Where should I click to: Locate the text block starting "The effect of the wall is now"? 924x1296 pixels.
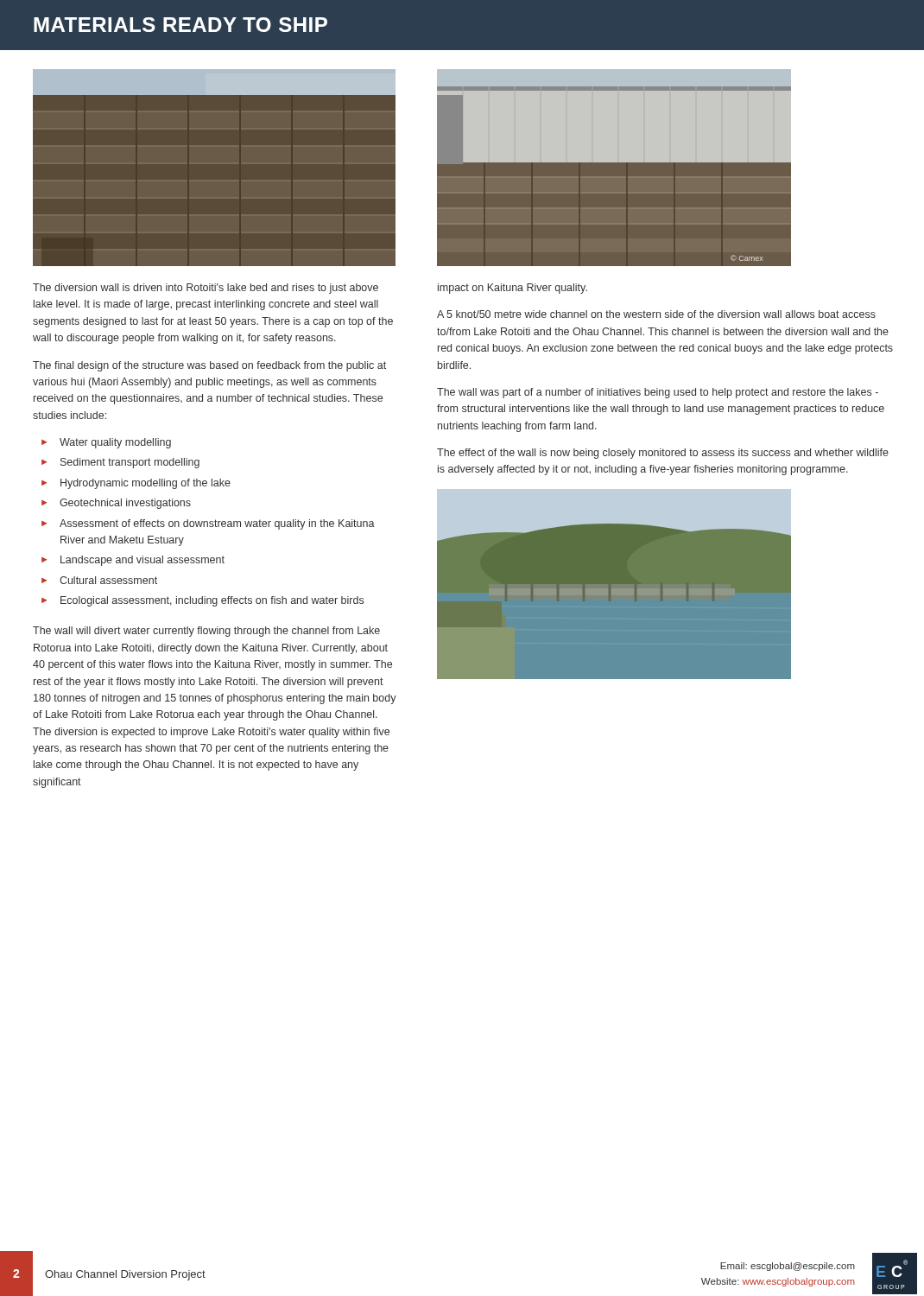click(663, 461)
